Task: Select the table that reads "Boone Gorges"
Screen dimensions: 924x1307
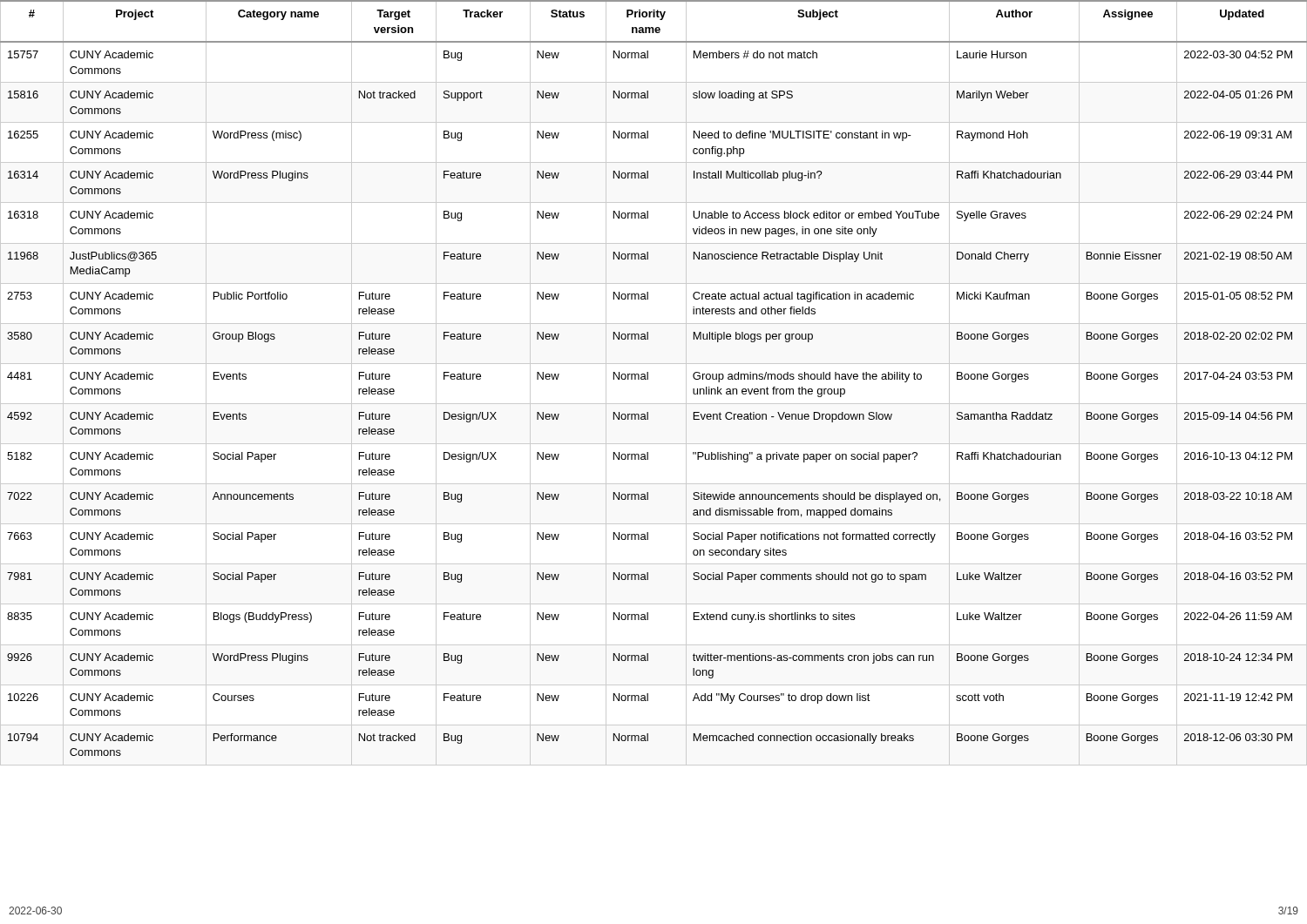Action: pyautogui.click(x=654, y=383)
